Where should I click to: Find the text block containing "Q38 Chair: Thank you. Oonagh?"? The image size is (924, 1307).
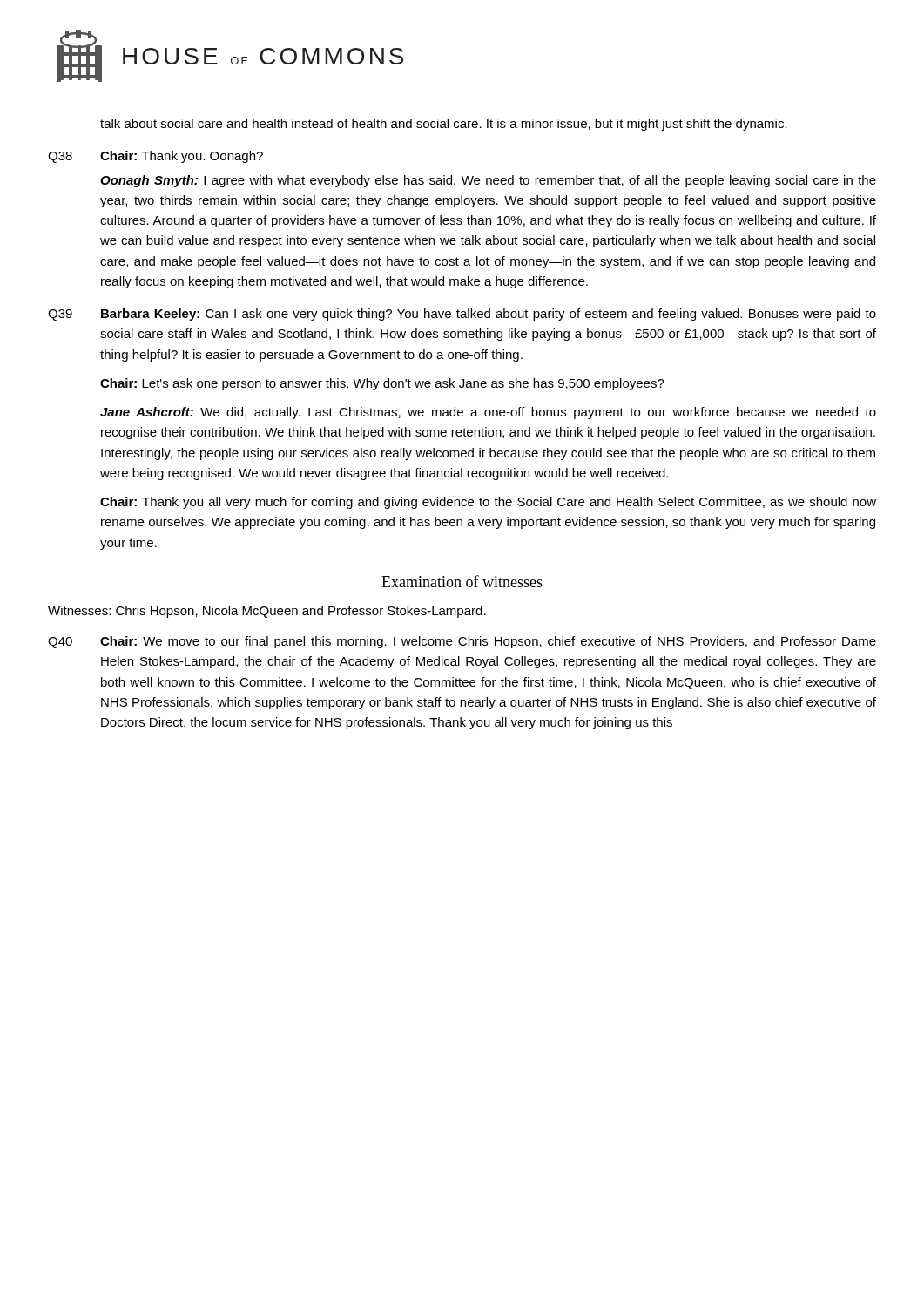point(462,218)
